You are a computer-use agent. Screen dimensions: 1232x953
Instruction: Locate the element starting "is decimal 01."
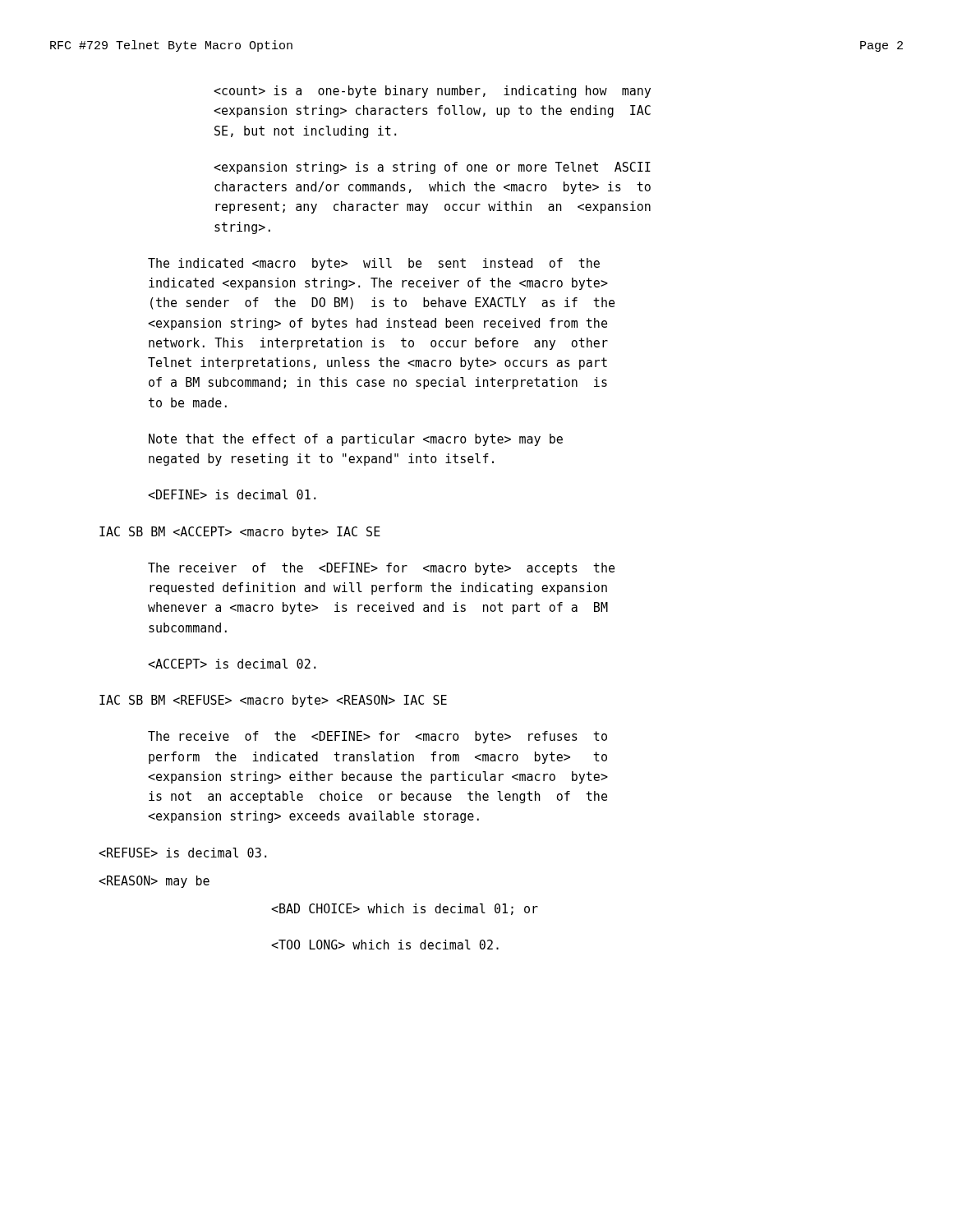233,496
